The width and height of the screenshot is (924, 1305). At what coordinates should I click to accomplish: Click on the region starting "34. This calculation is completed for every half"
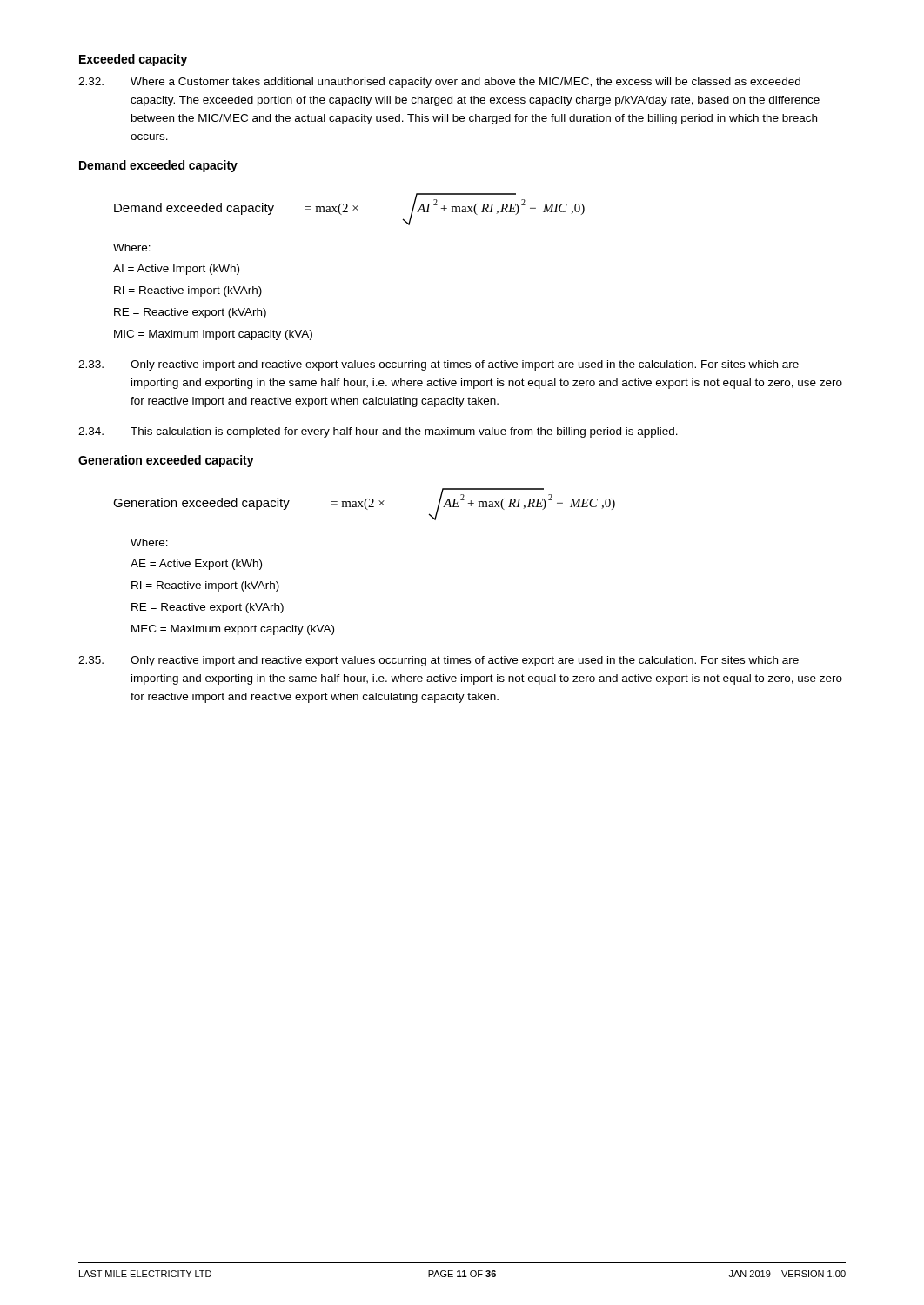[462, 432]
